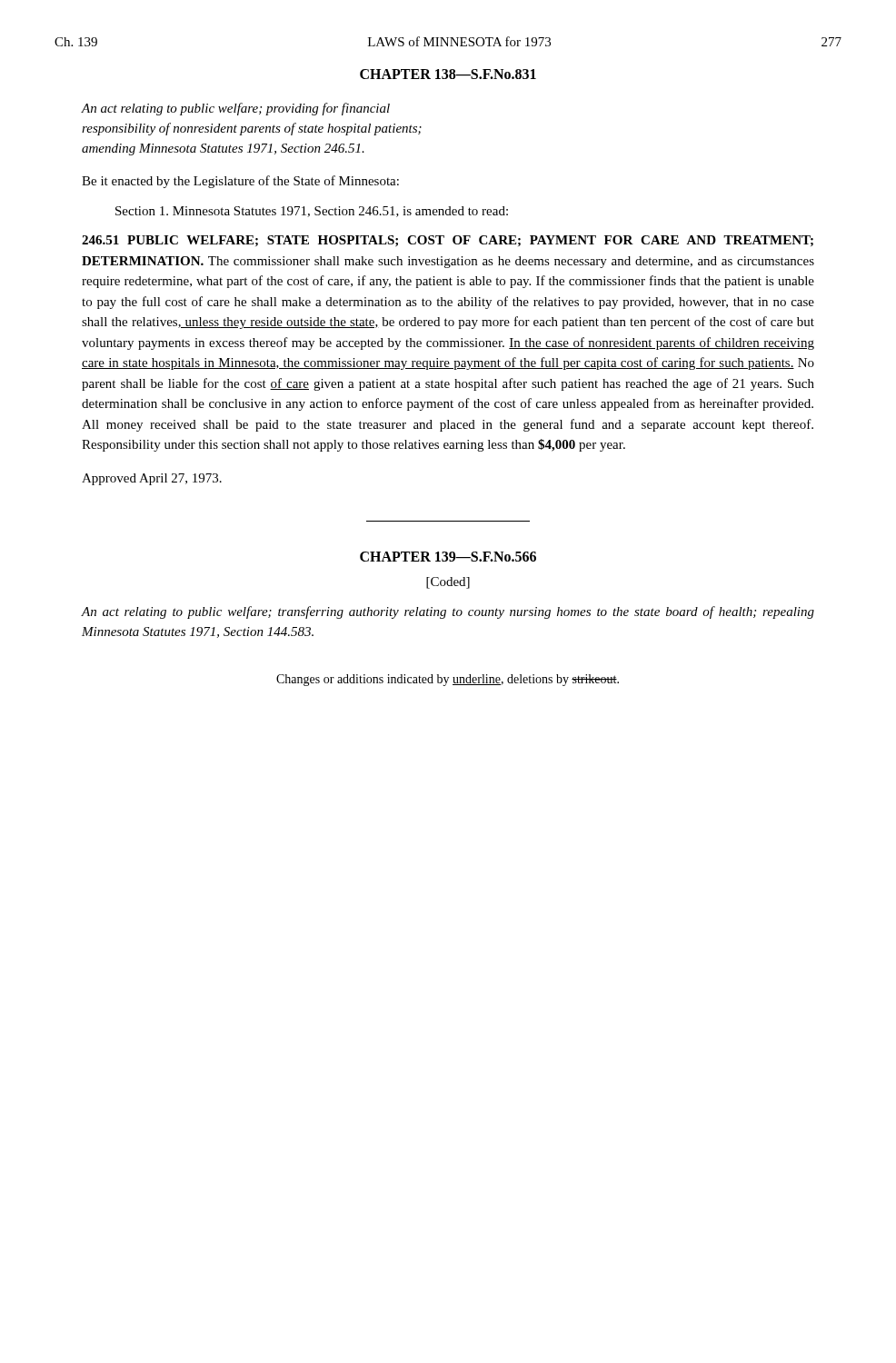Find the text block that says "51 PUBLIC WELFARE; STATE"

click(448, 342)
